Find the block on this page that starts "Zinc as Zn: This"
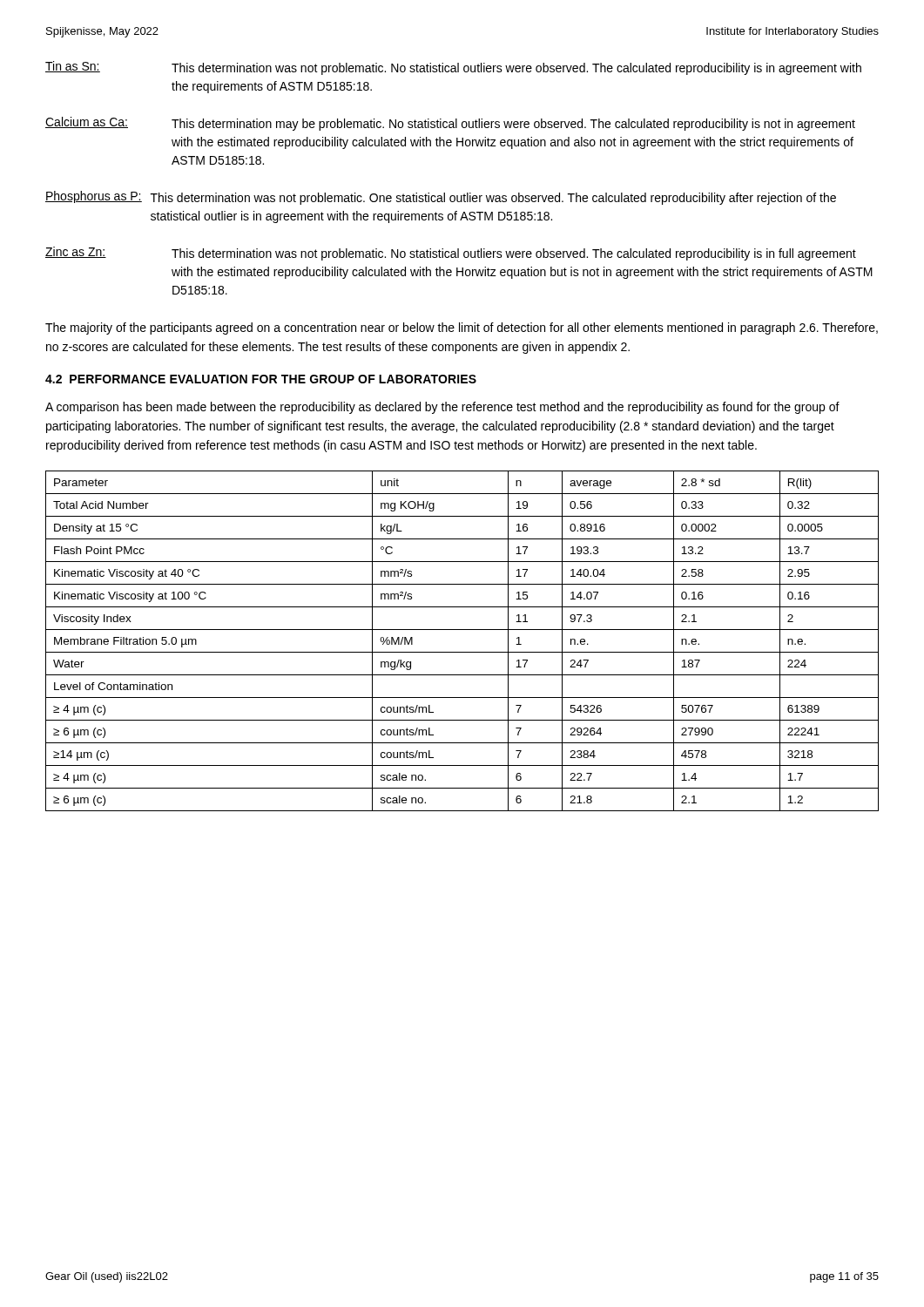The image size is (924, 1307). click(462, 272)
